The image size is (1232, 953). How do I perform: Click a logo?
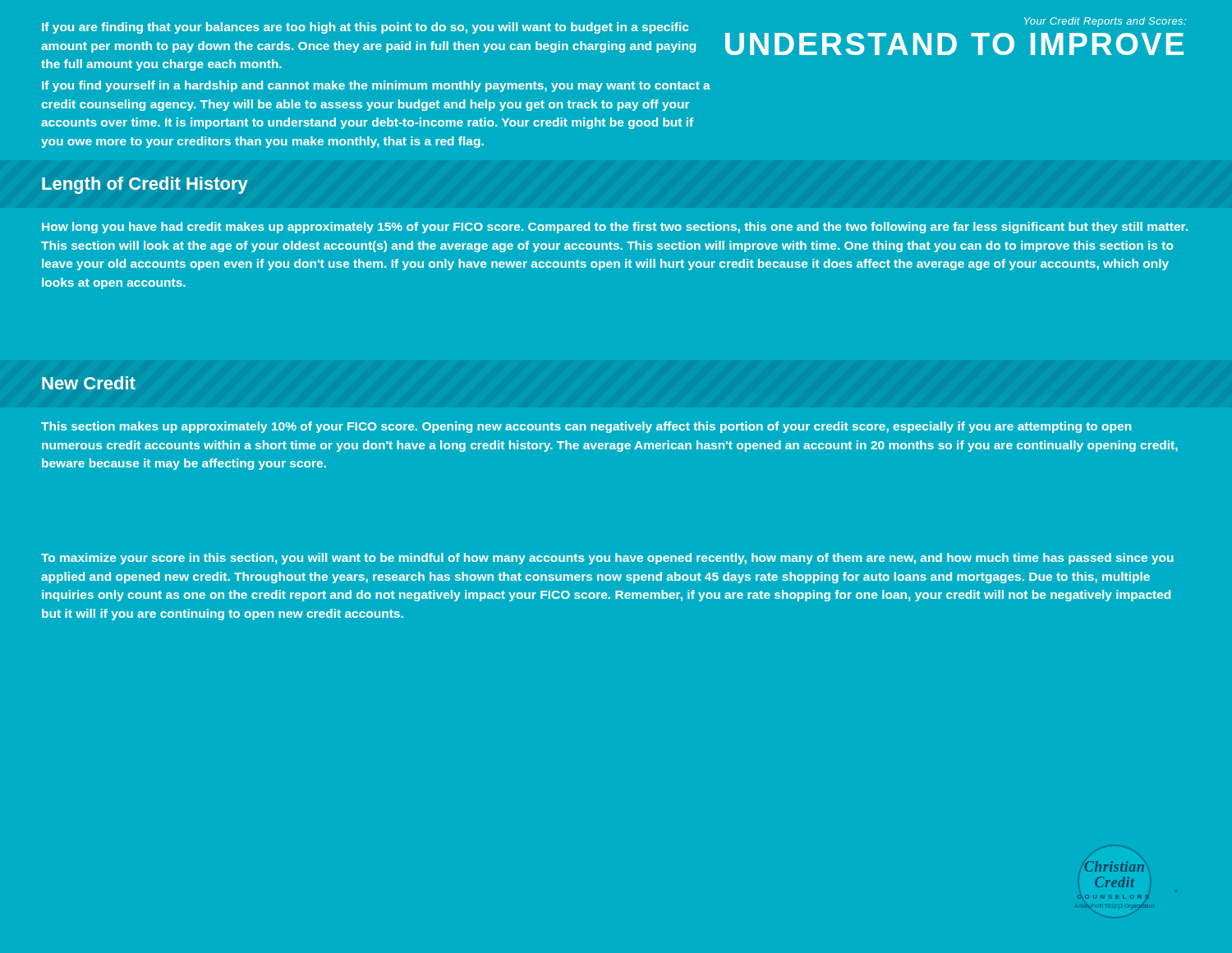click(x=1115, y=883)
